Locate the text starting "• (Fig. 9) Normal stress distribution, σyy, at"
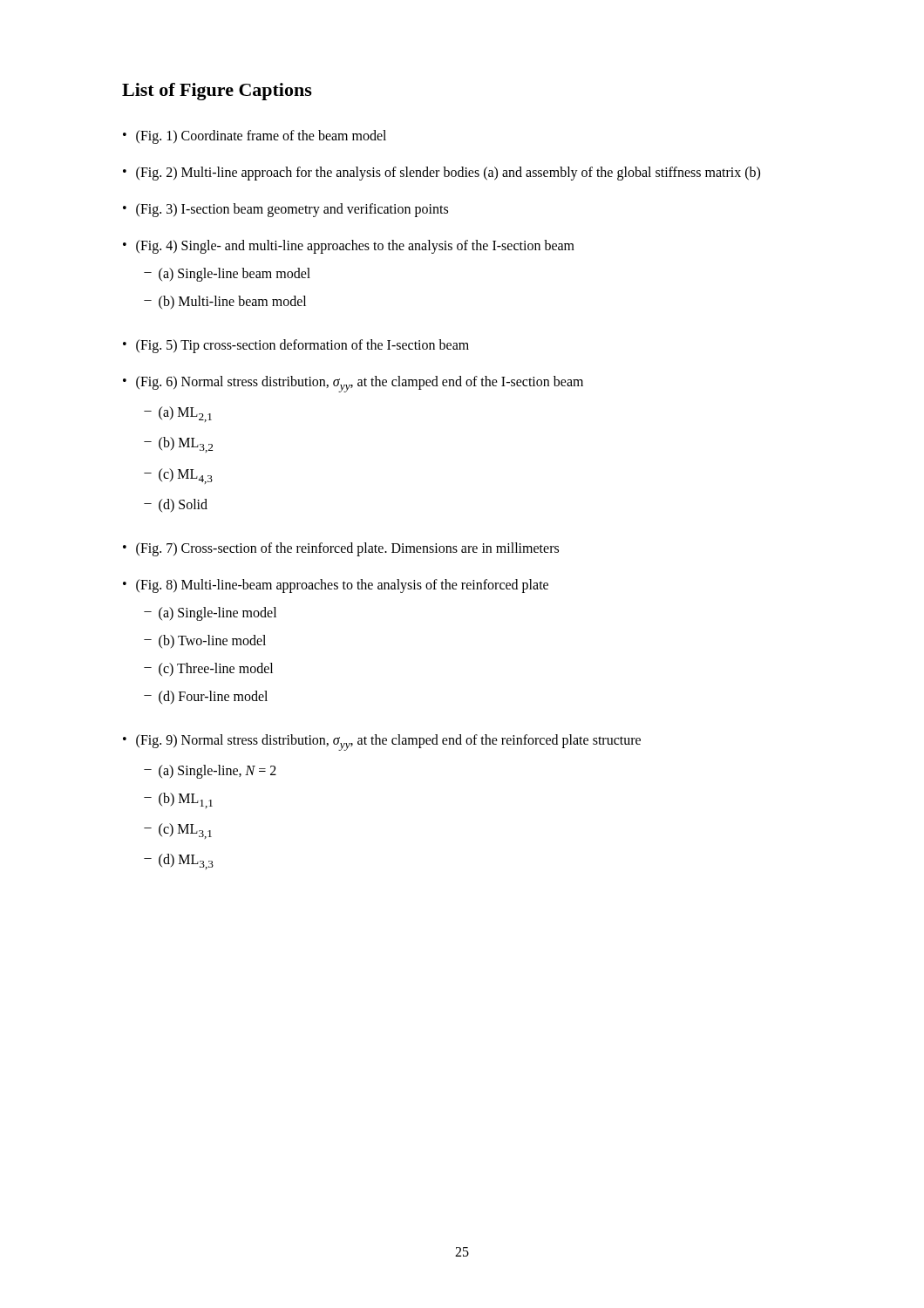Screen dimensions: 1308x924 point(382,743)
